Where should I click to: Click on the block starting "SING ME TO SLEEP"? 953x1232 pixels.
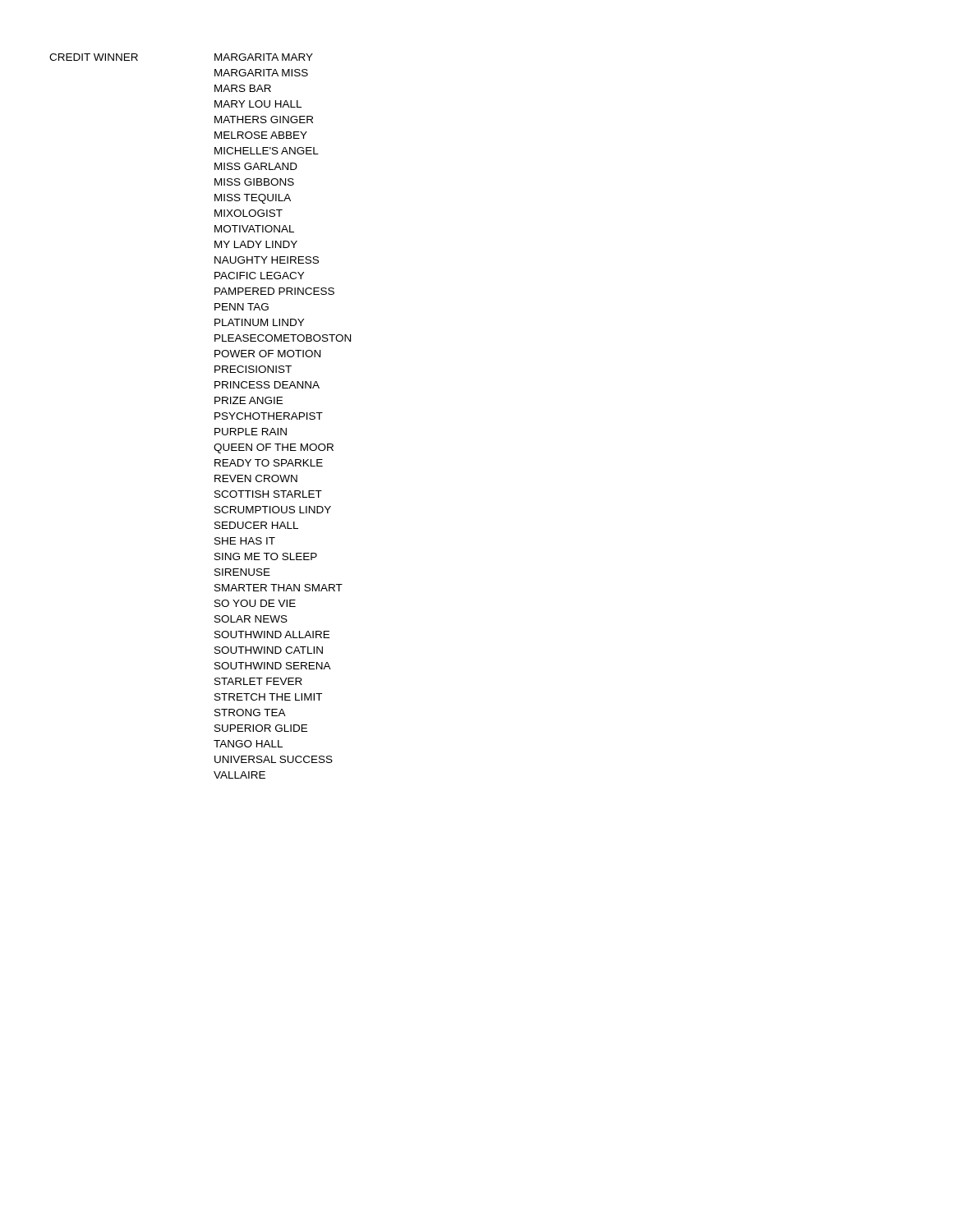[265, 556]
